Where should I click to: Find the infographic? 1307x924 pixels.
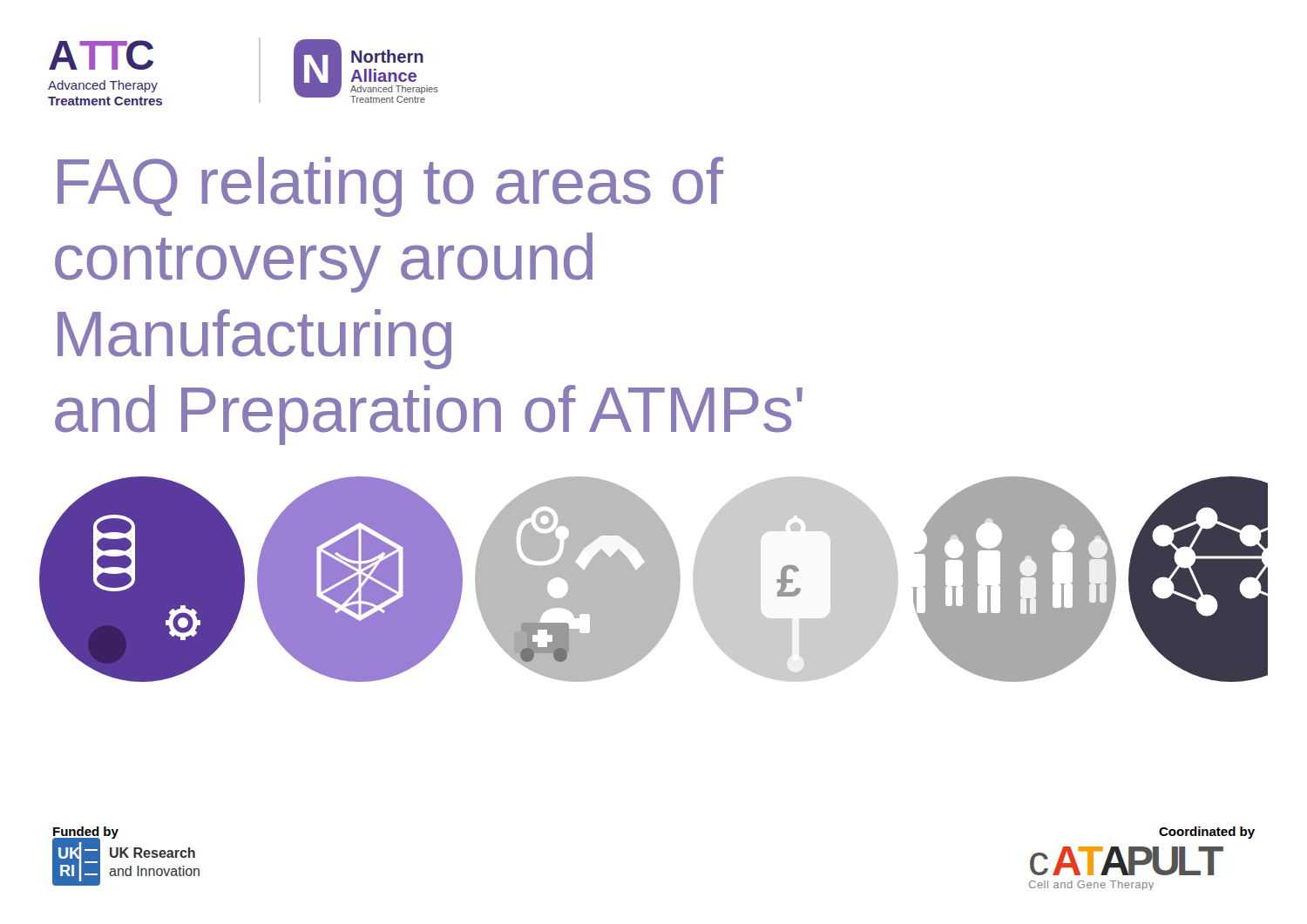654,579
